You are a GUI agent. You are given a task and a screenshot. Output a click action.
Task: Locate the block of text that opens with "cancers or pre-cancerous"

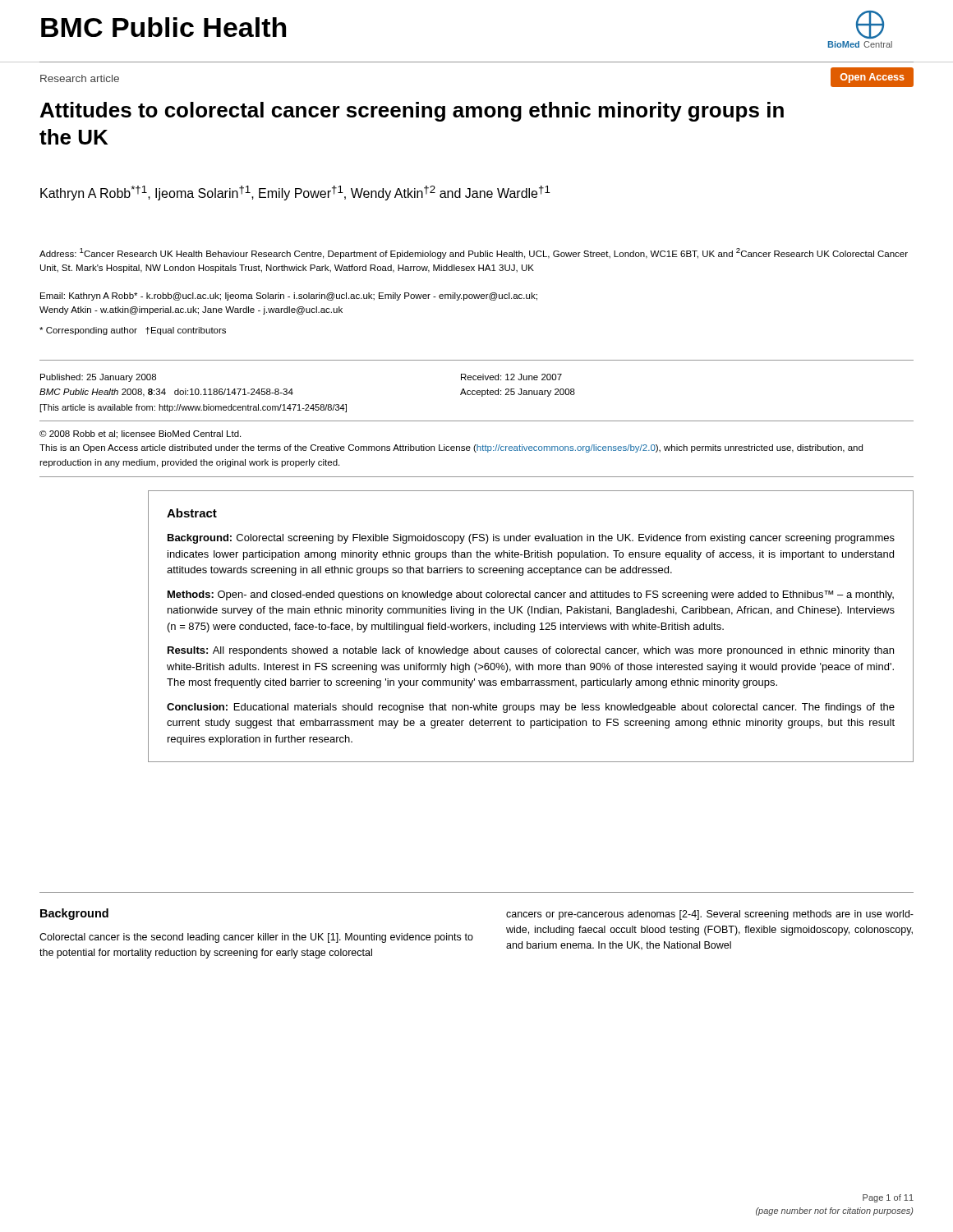(x=710, y=930)
